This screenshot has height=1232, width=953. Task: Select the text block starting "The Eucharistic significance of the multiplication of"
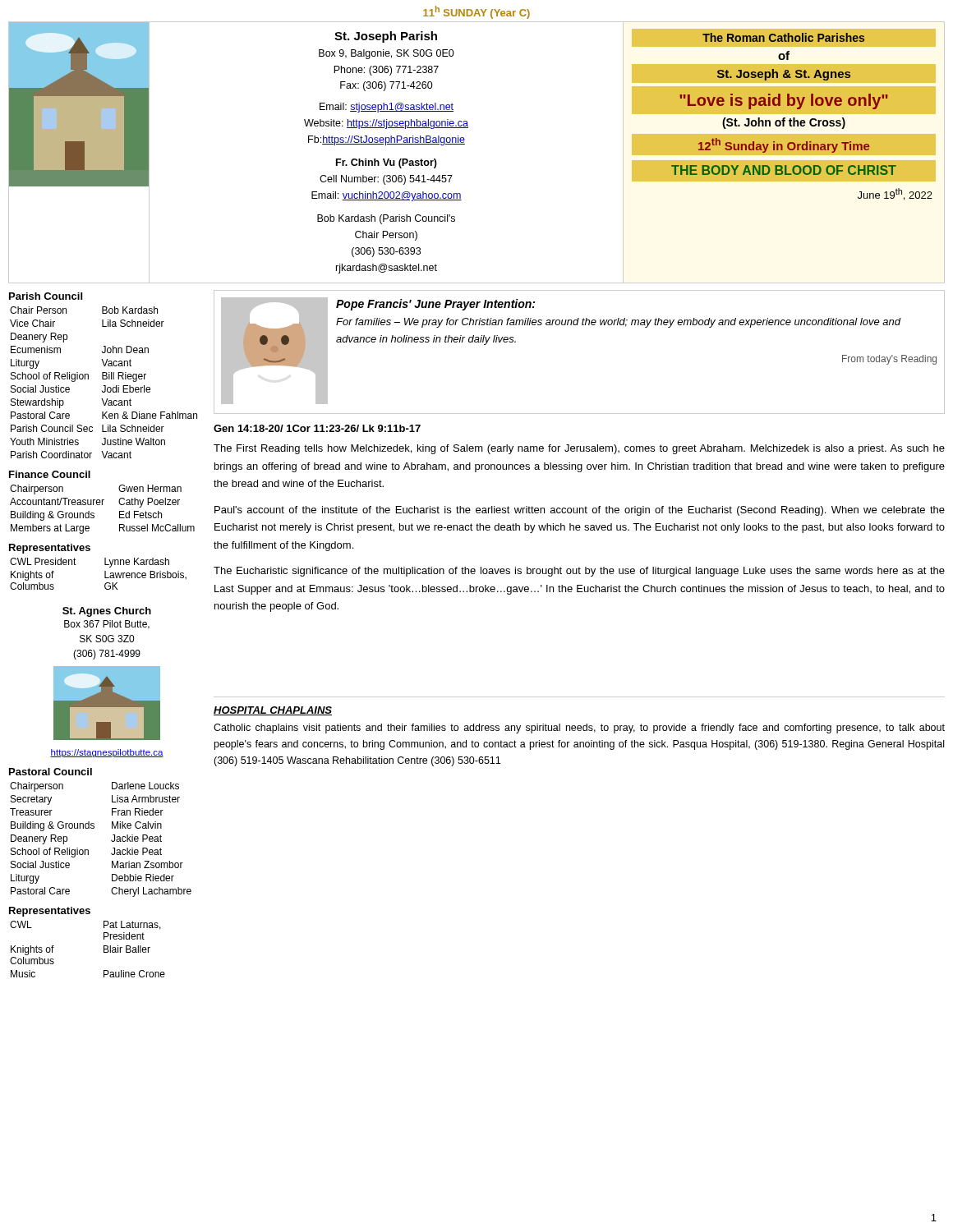click(579, 588)
